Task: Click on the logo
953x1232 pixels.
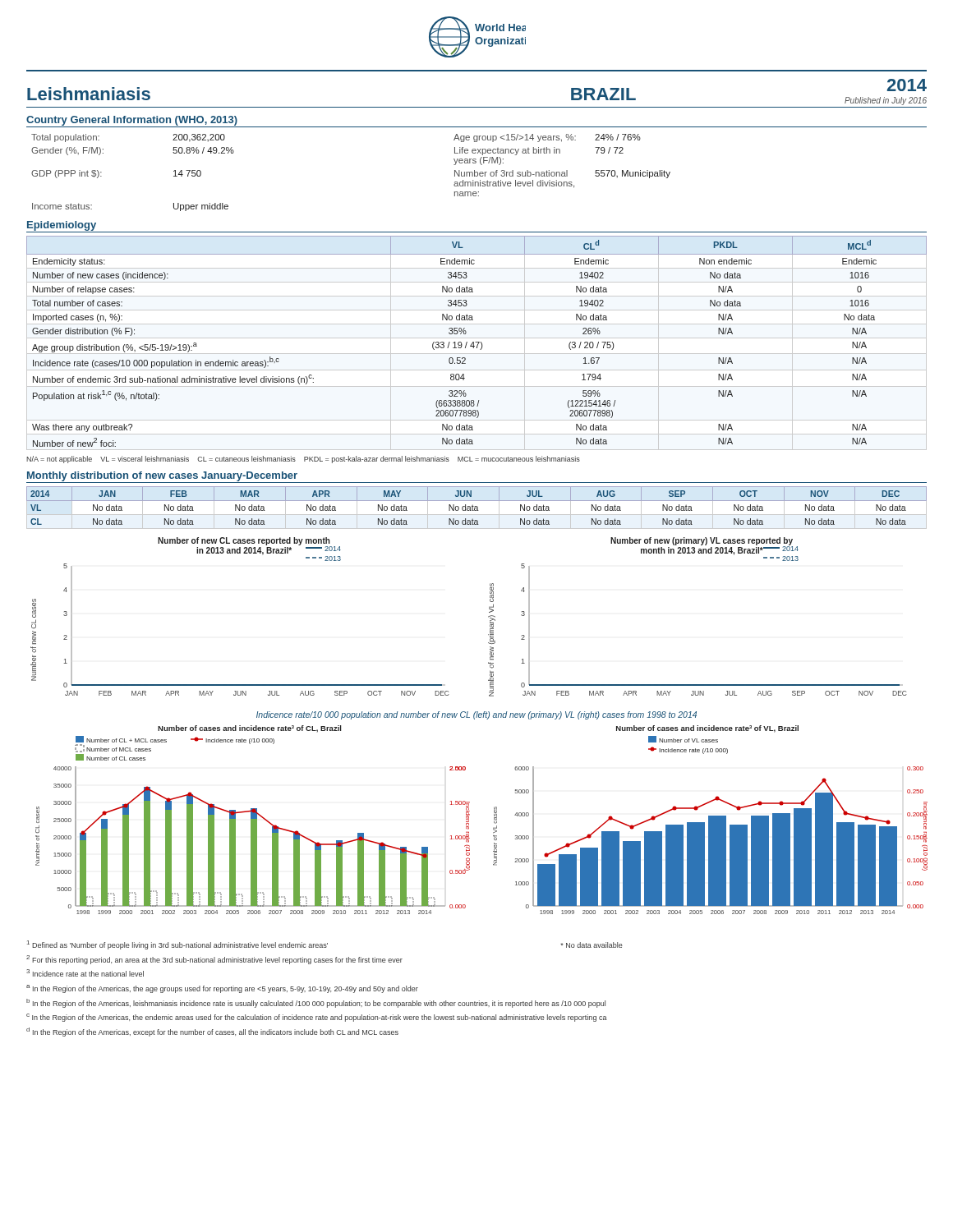Action: 476,38
